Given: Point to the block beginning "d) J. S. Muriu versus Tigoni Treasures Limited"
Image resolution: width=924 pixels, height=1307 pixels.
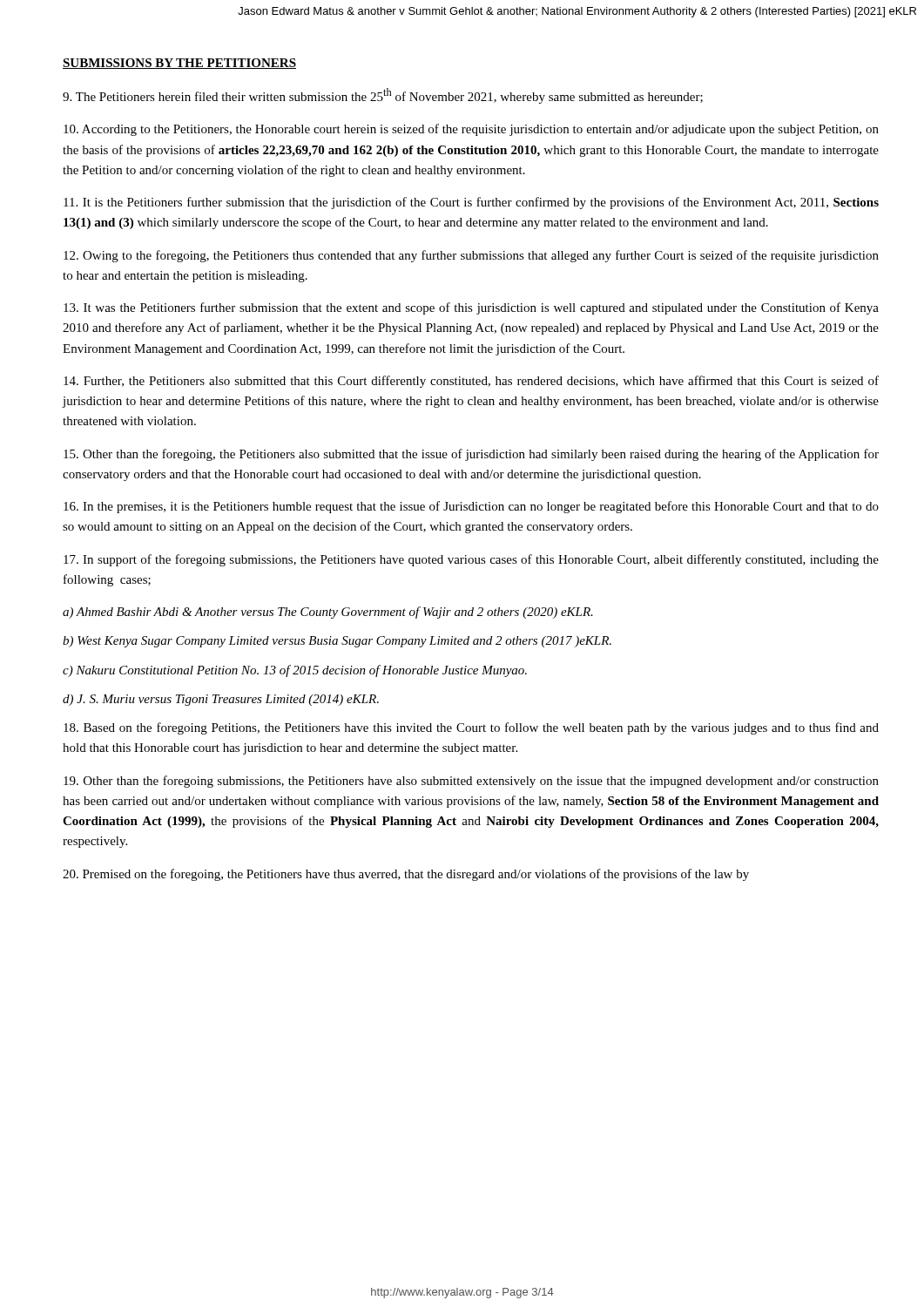Looking at the screenshot, I should [221, 699].
